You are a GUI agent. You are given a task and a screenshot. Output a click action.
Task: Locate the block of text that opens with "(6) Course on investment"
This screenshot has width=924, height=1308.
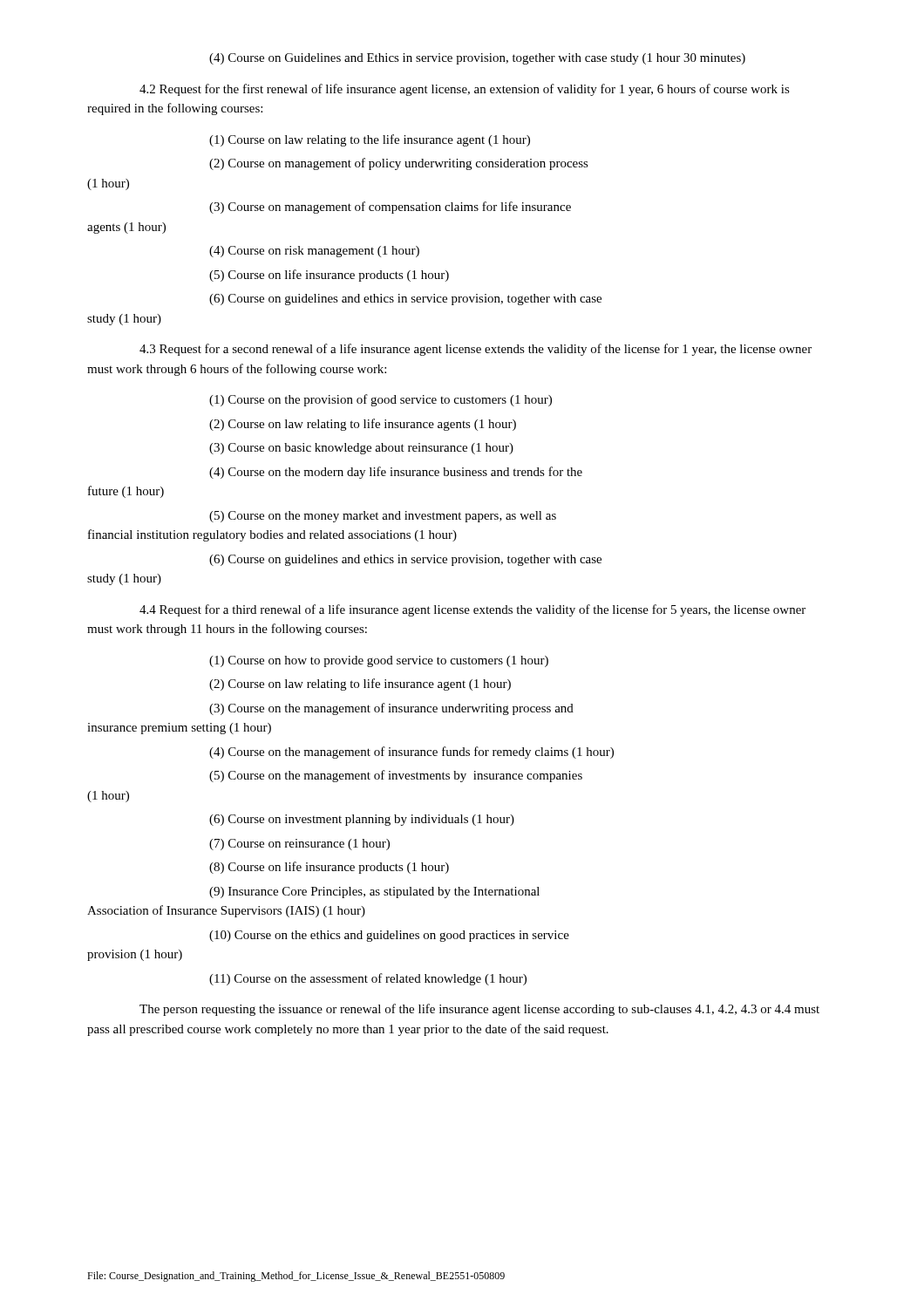(362, 819)
